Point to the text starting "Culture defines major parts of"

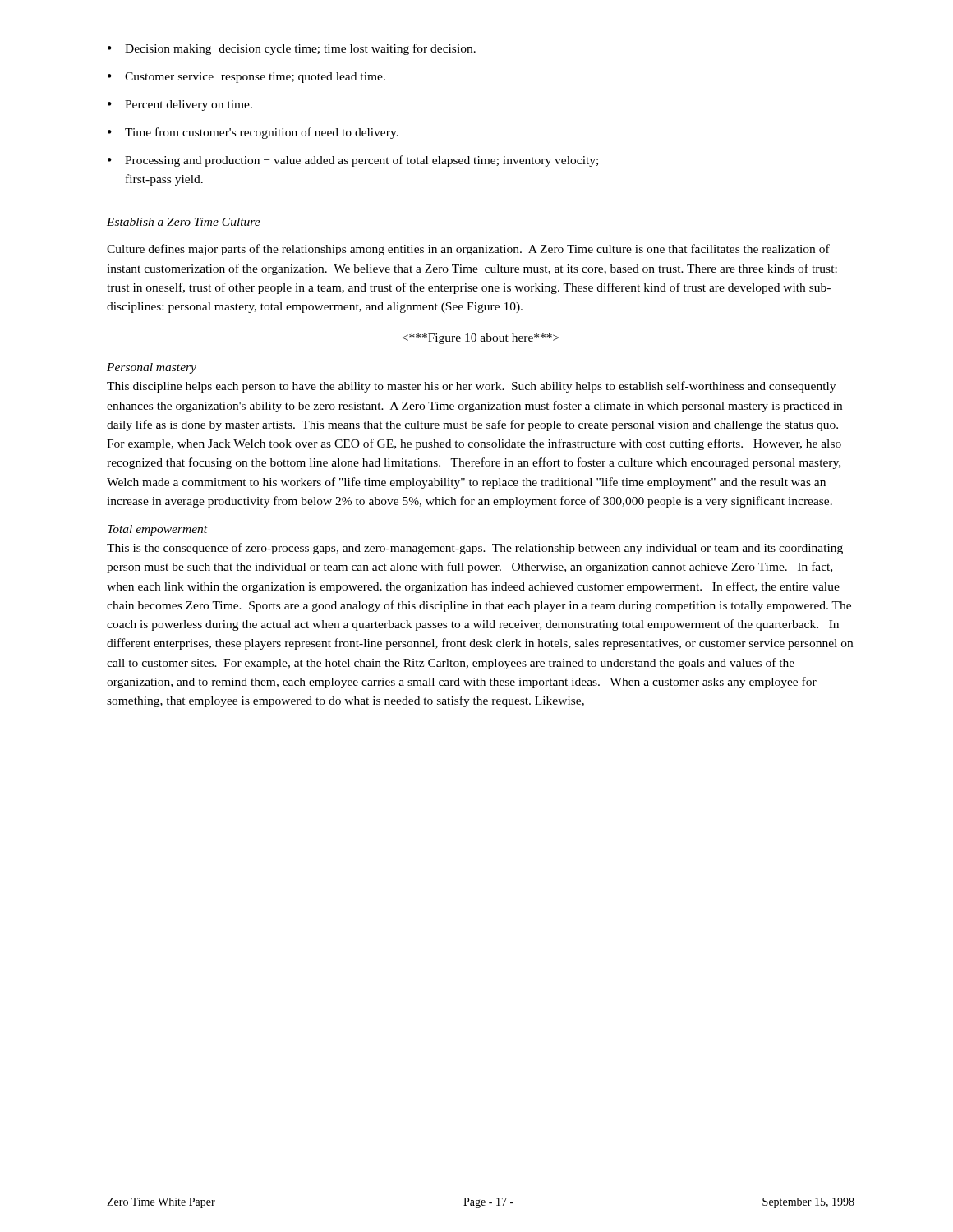[472, 277]
